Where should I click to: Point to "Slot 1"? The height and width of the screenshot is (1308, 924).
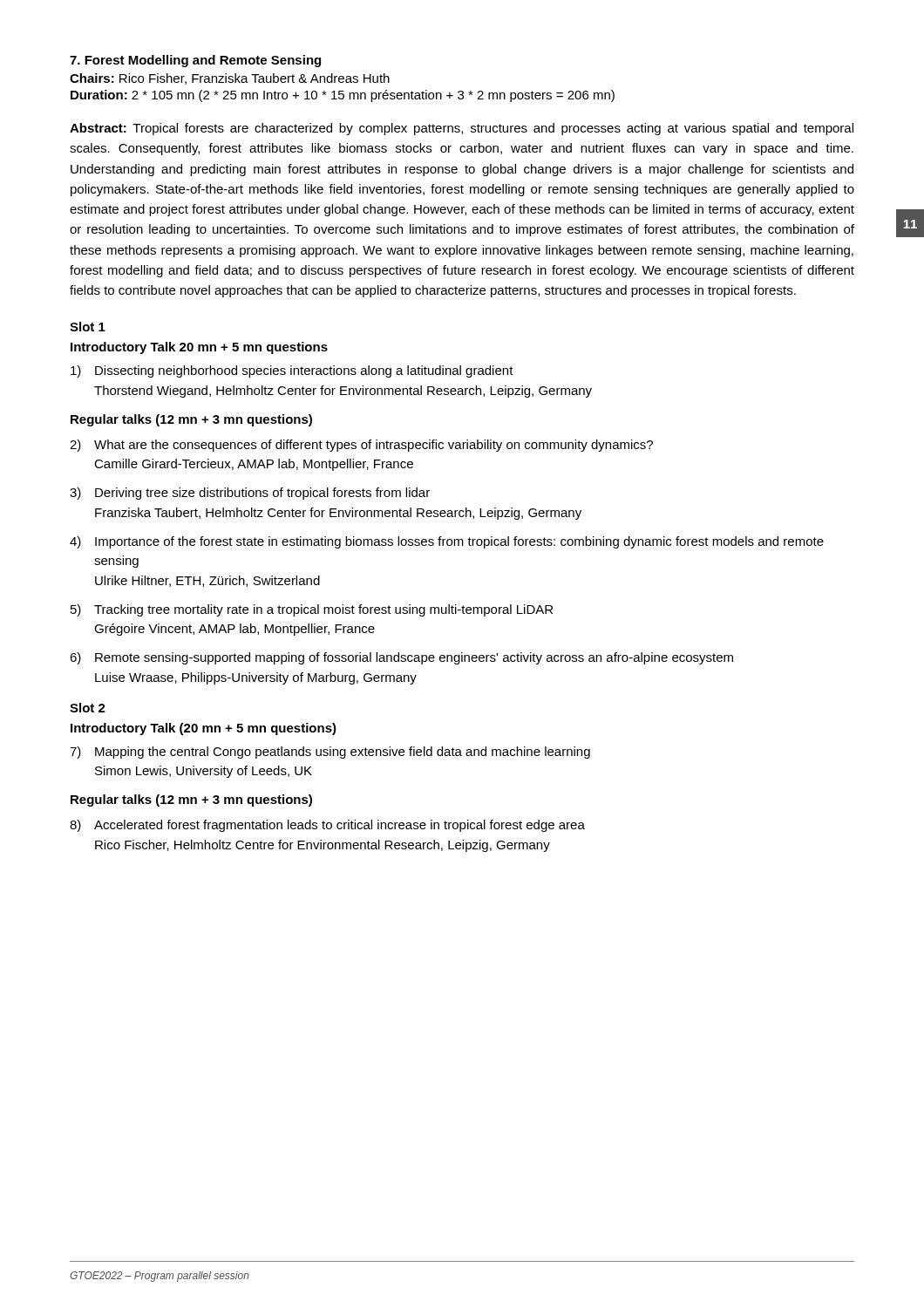coord(88,327)
